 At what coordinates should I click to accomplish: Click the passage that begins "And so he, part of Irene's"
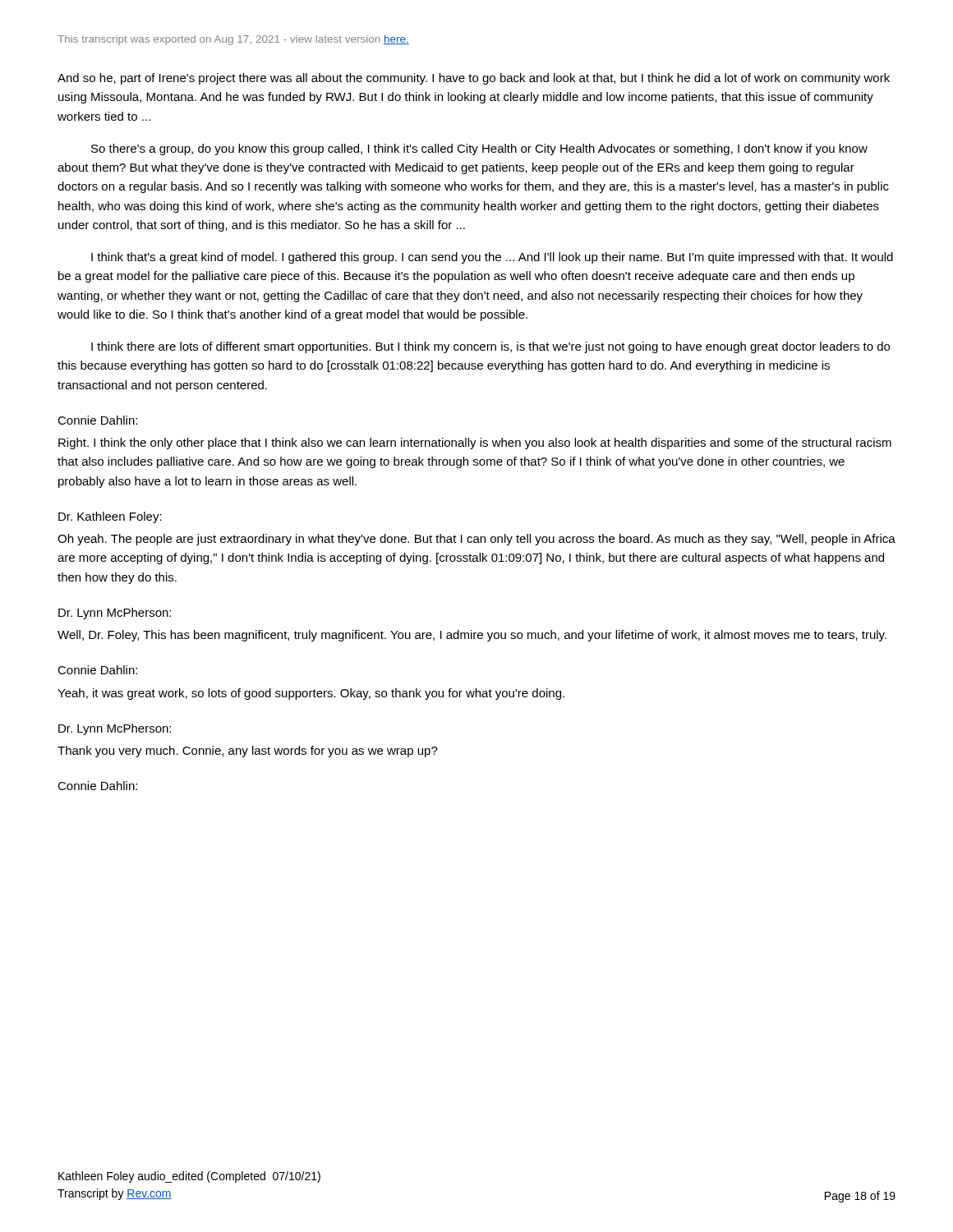click(474, 97)
